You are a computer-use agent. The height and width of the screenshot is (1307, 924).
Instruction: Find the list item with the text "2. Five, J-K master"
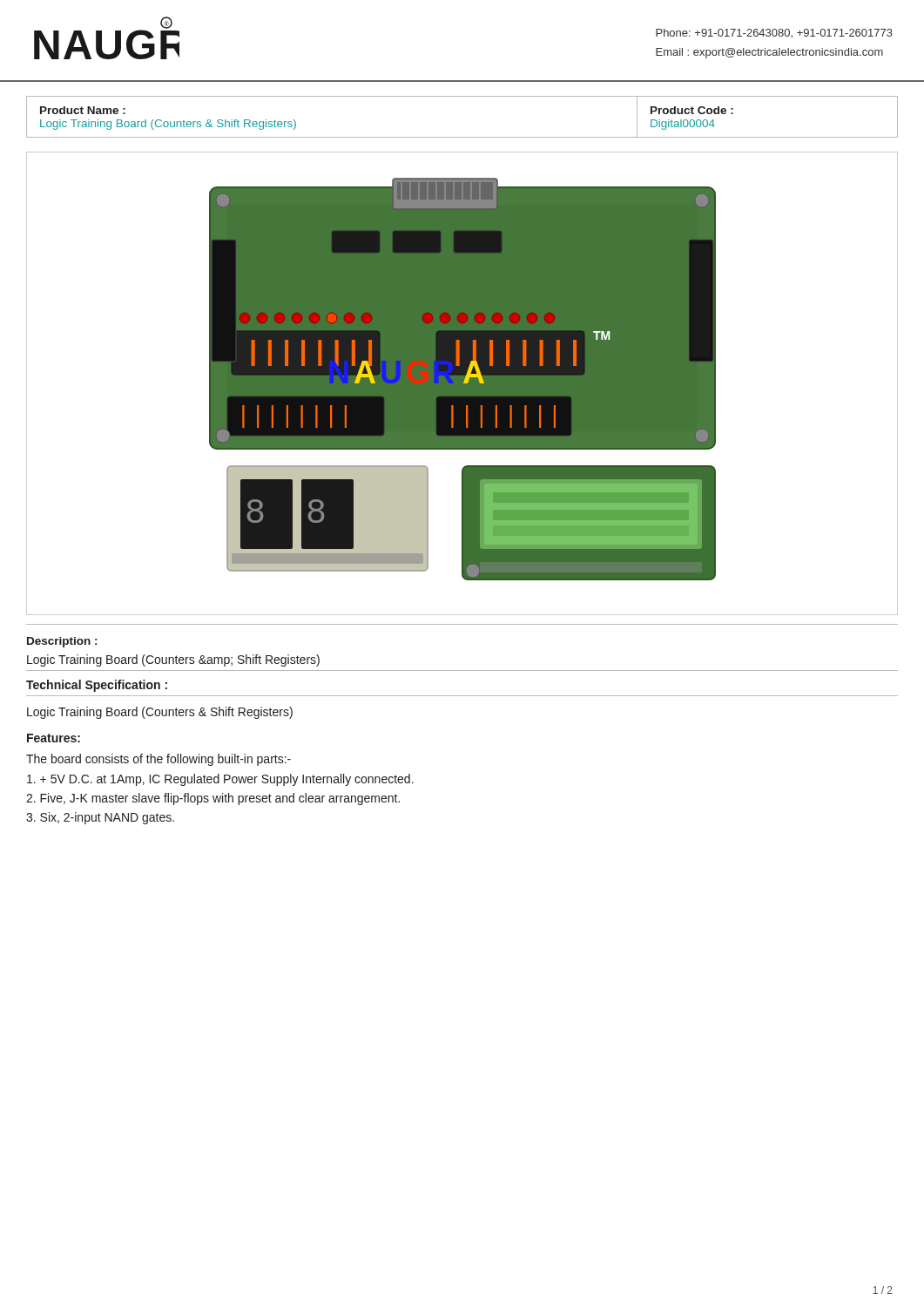(x=213, y=798)
